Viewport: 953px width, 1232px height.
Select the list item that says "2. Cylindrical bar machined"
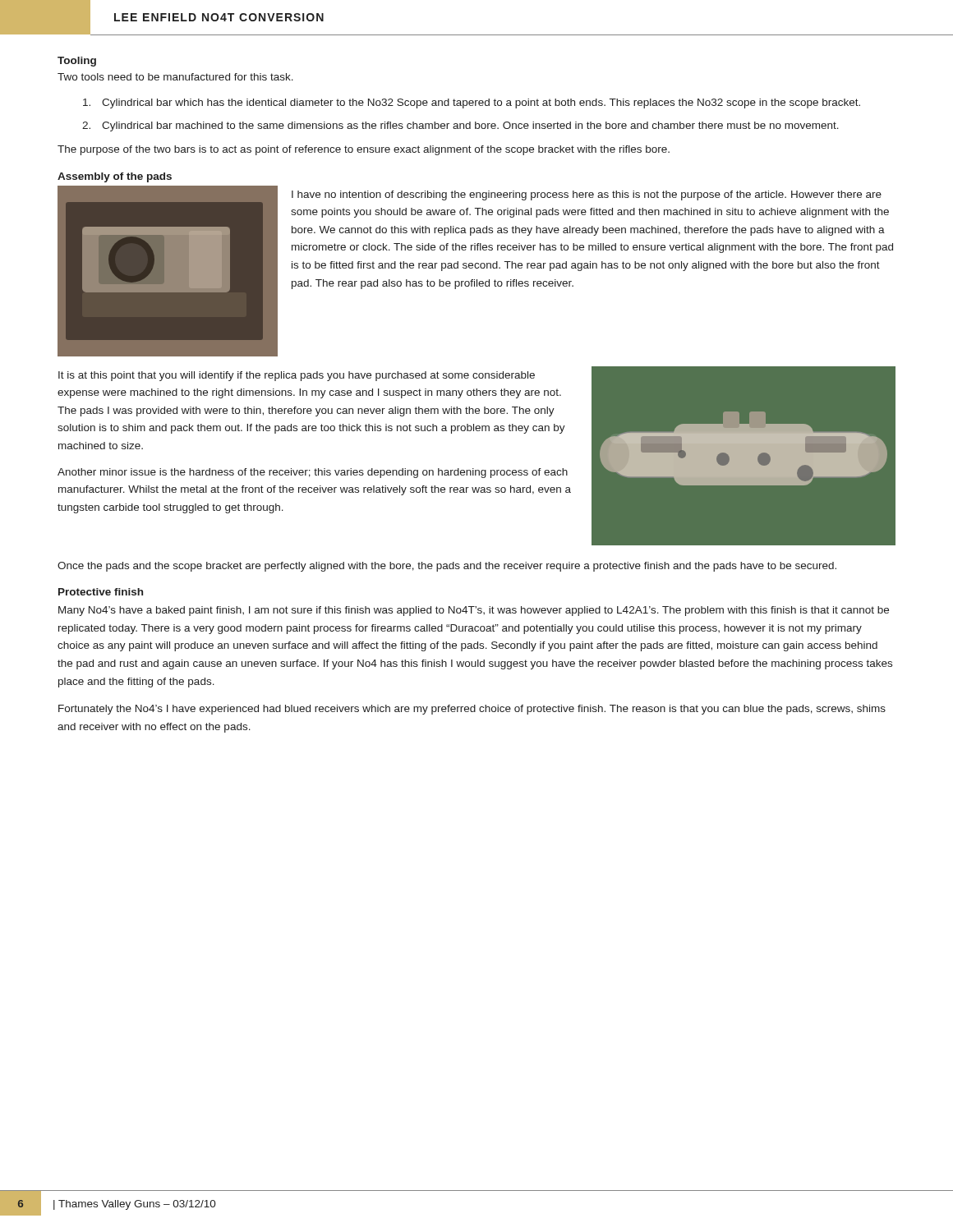click(461, 126)
